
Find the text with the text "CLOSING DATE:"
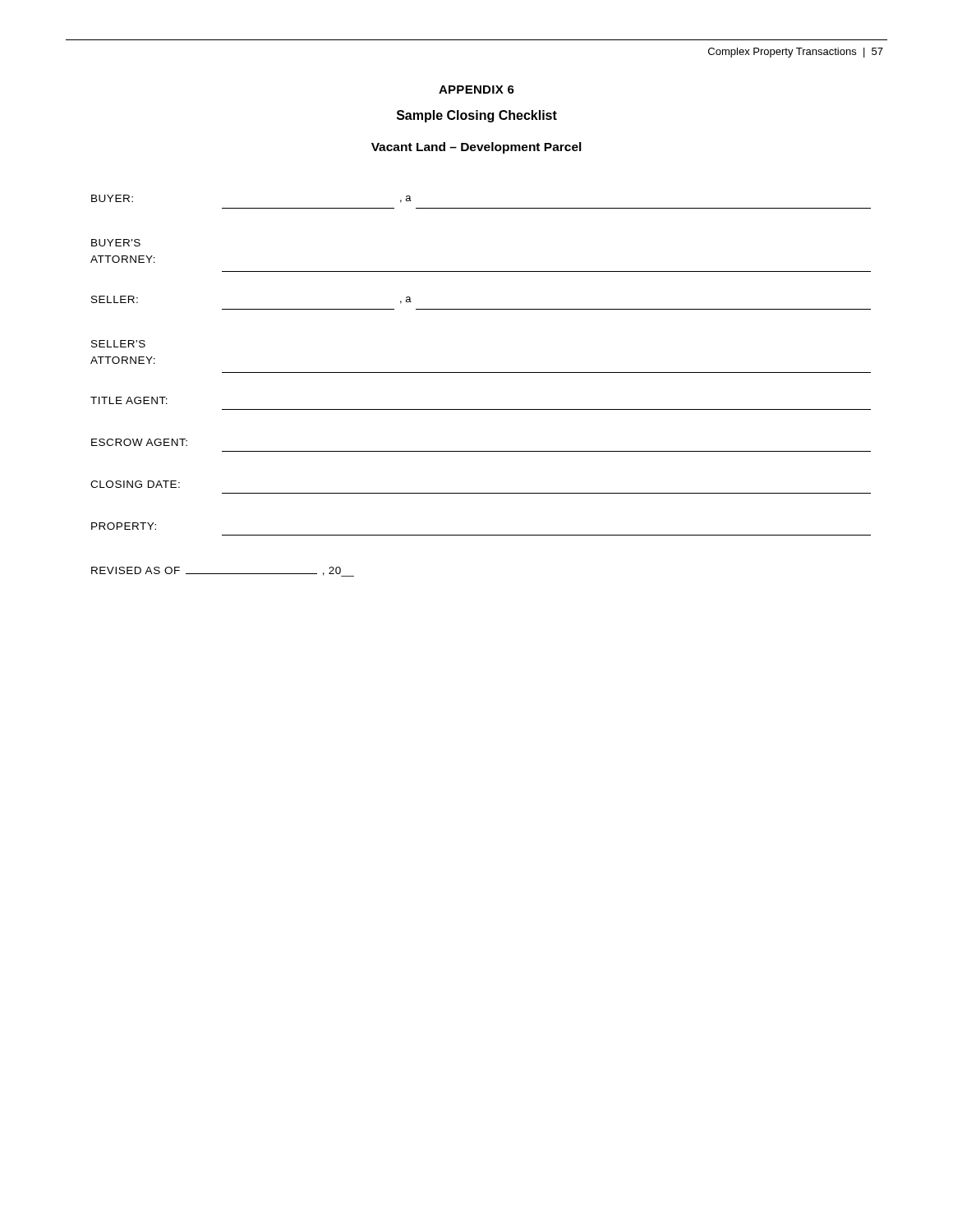(481, 484)
